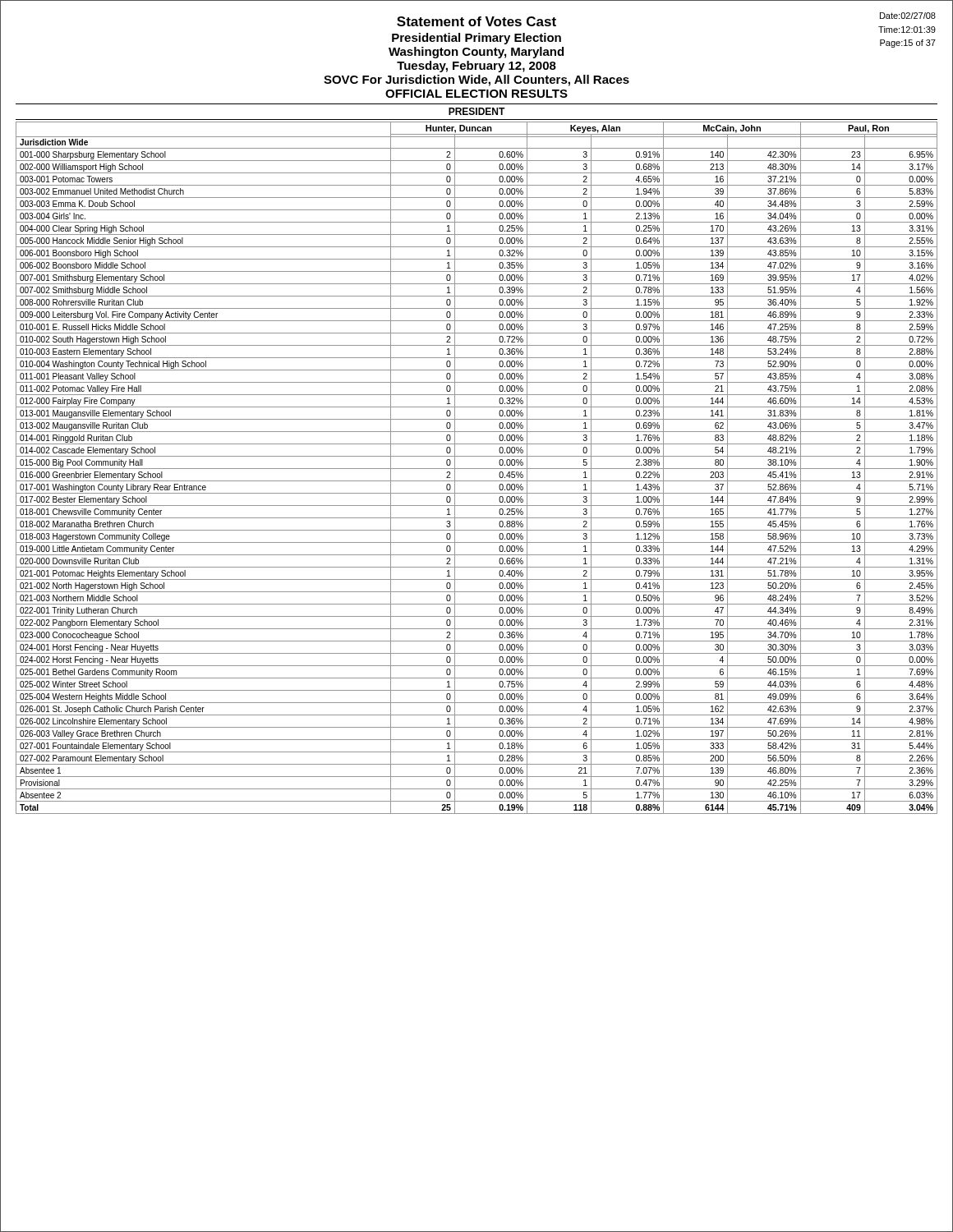Locate the title that says "Statement of Votes"
This screenshot has height=1232, width=953.
(x=476, y=57)
